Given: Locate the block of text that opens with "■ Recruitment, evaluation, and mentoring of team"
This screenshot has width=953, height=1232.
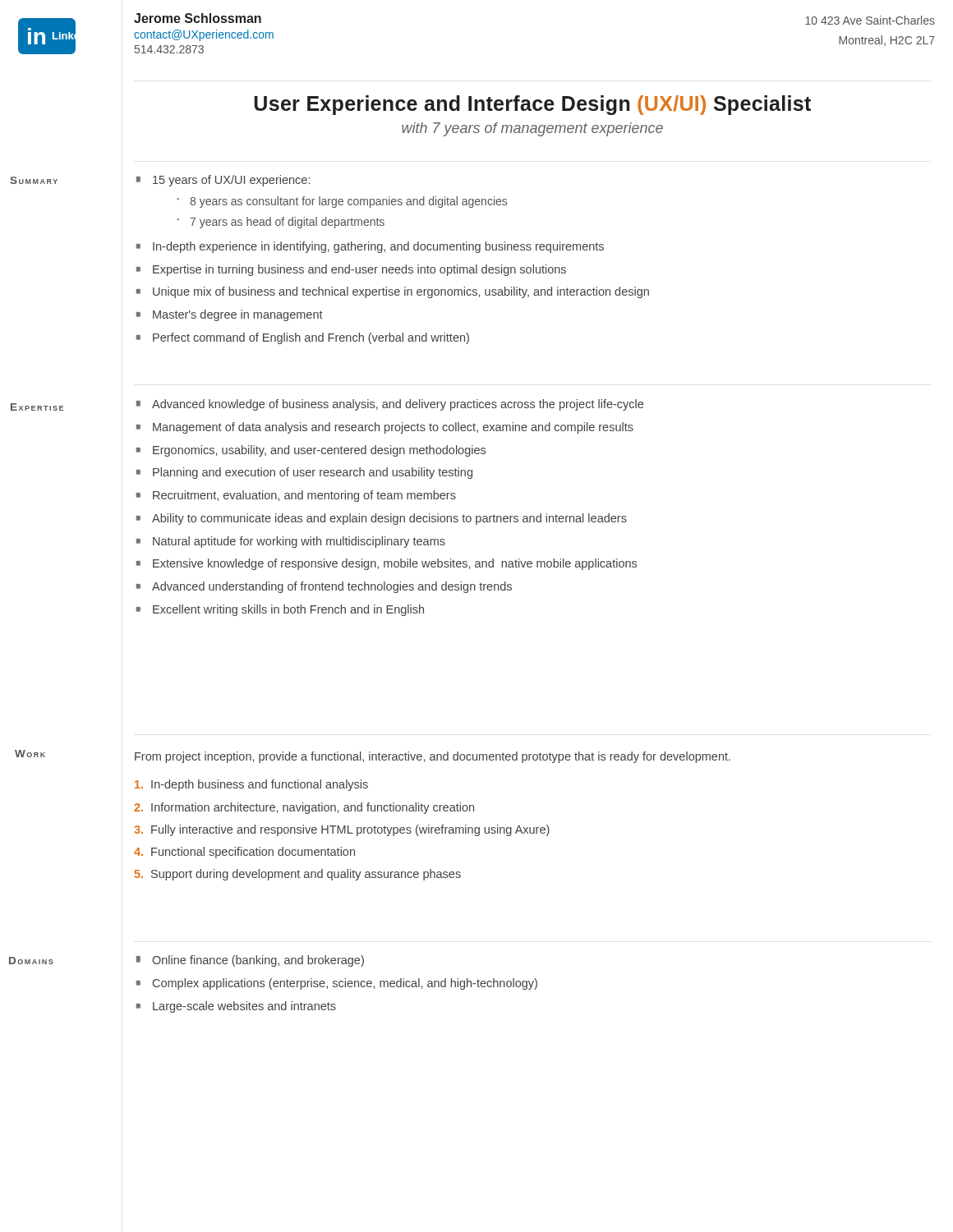Looking at the screenshot, I should coord(296,496).
